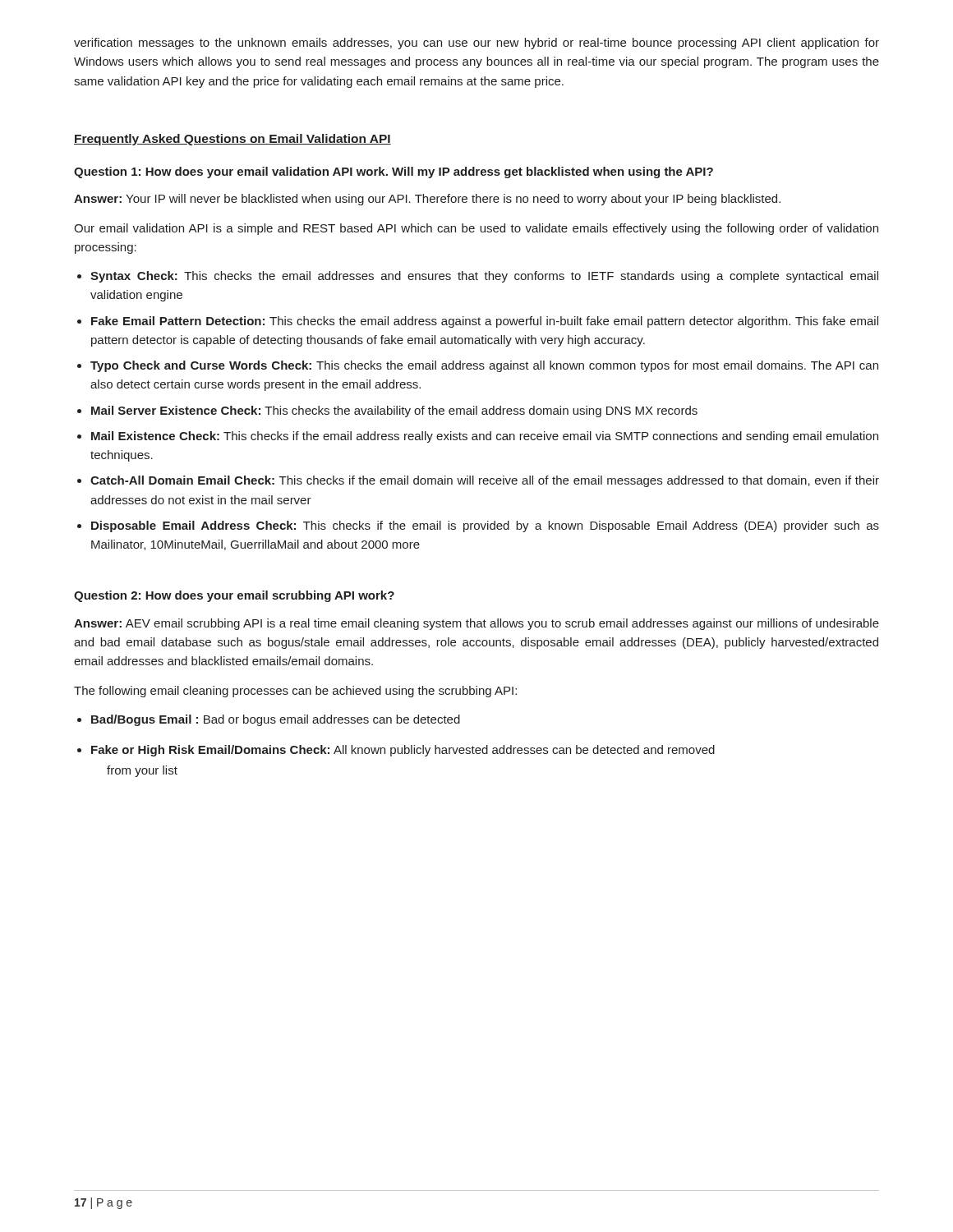Navigate to the block starting "Fake or High Risk Email/Domains"
The height and width of the screenshot is (1232, 953).
485,761
